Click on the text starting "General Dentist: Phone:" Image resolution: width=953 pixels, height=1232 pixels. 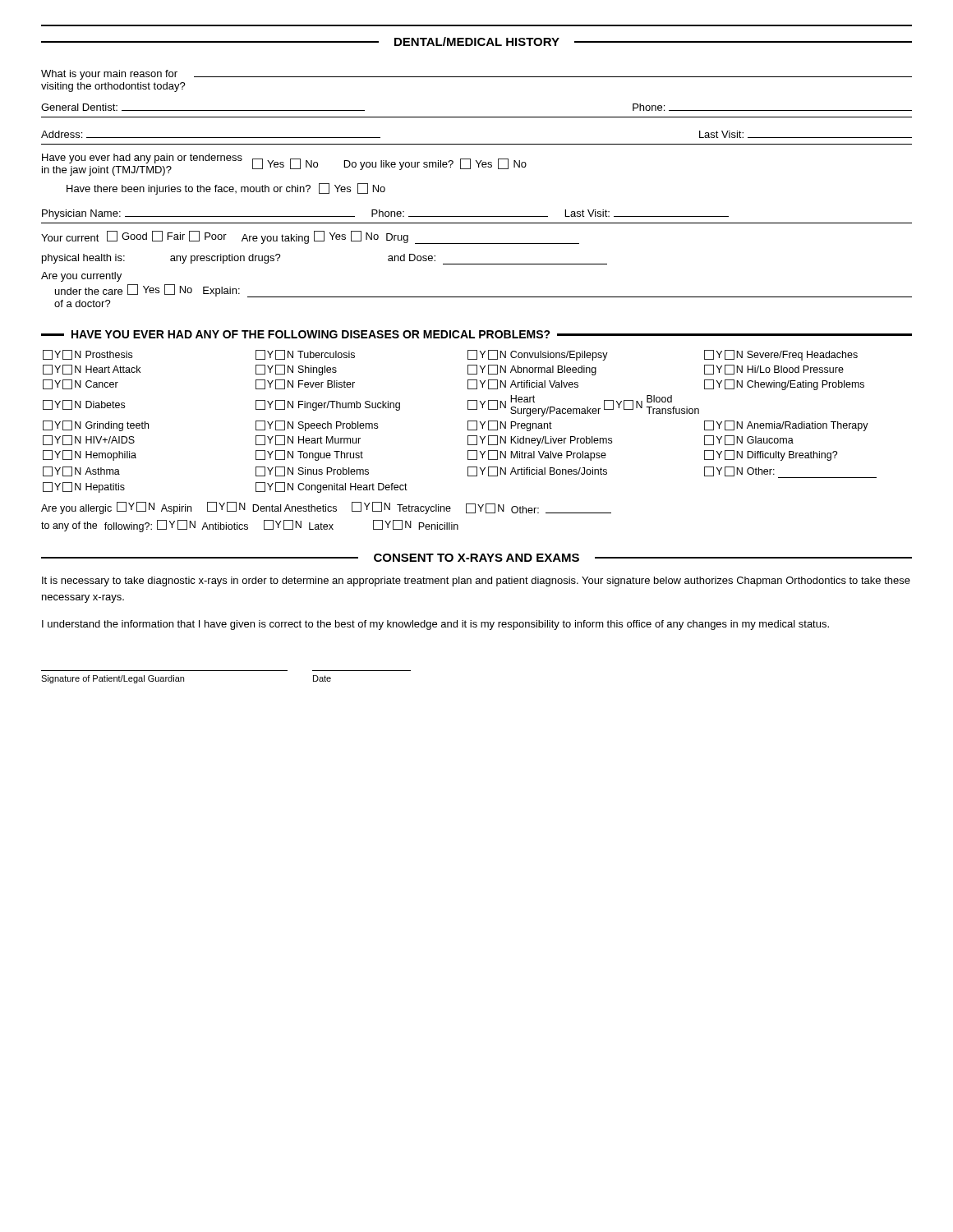click(476, 105)
